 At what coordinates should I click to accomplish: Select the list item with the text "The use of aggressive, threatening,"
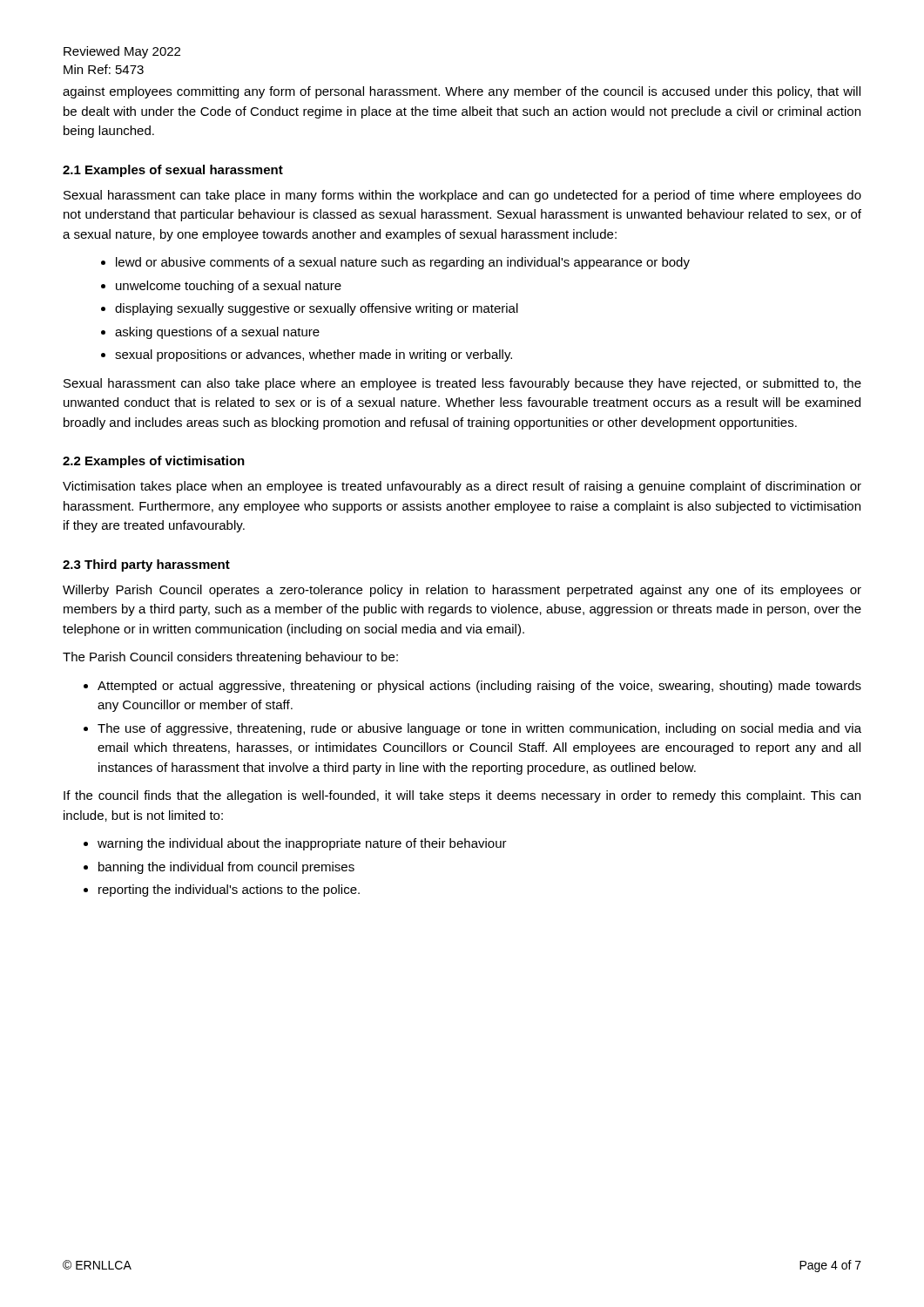(x=479, y=747)
